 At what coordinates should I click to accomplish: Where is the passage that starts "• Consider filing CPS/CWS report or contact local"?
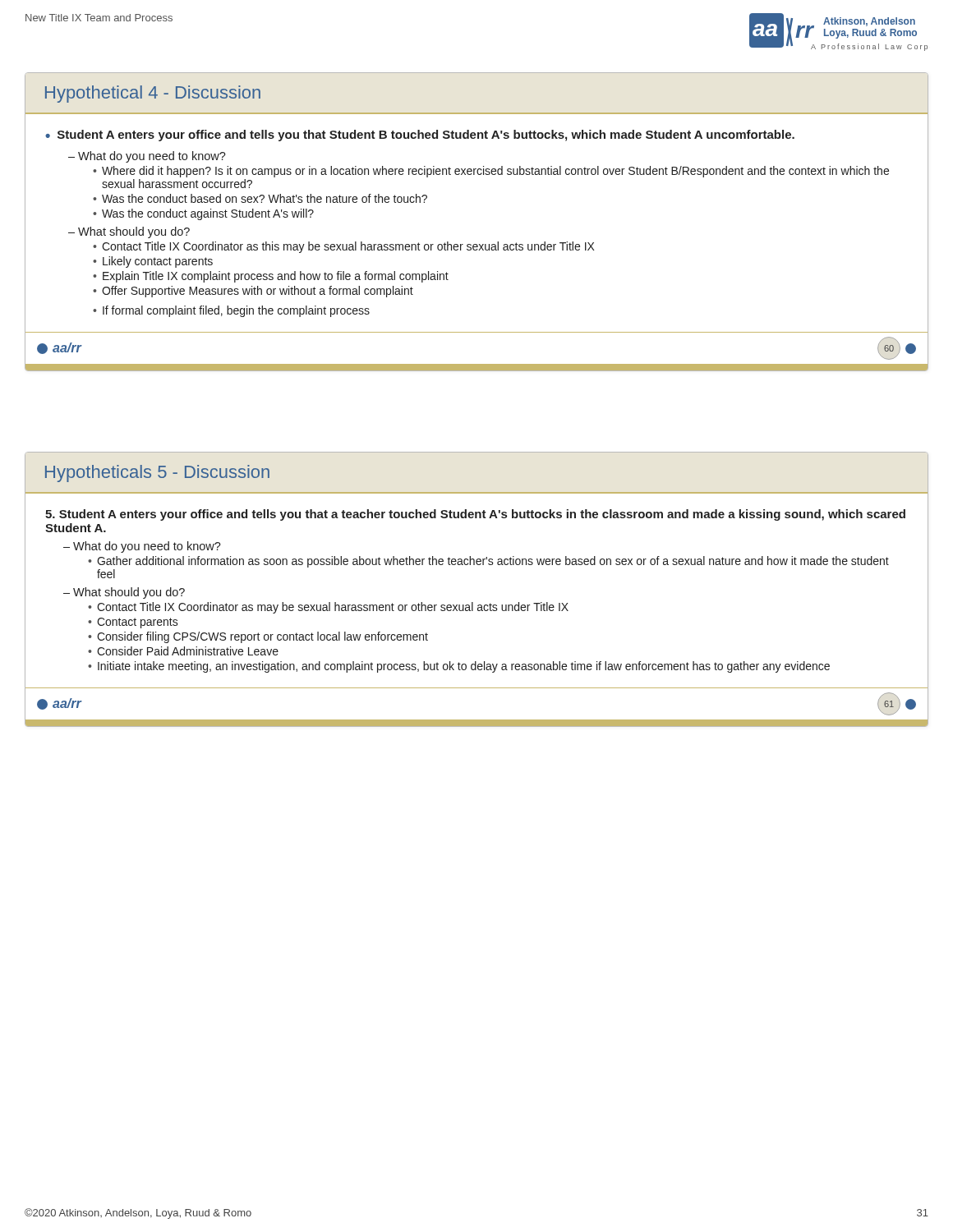[258, 637]
